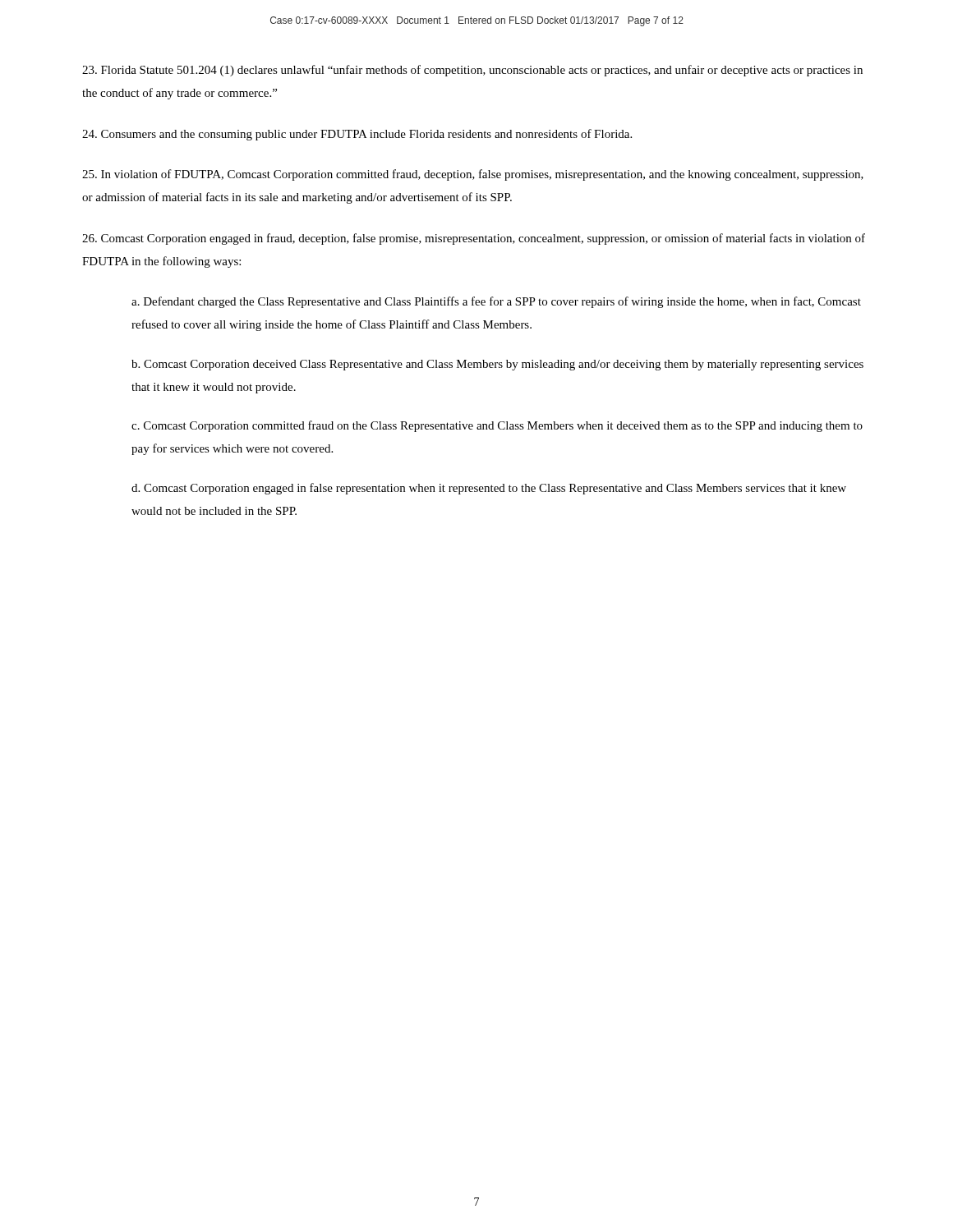The height and width of the screenshot is (1232, 953).
Task: Select the passage starting "Consumers and the"
Action: (x=357, y=133)
